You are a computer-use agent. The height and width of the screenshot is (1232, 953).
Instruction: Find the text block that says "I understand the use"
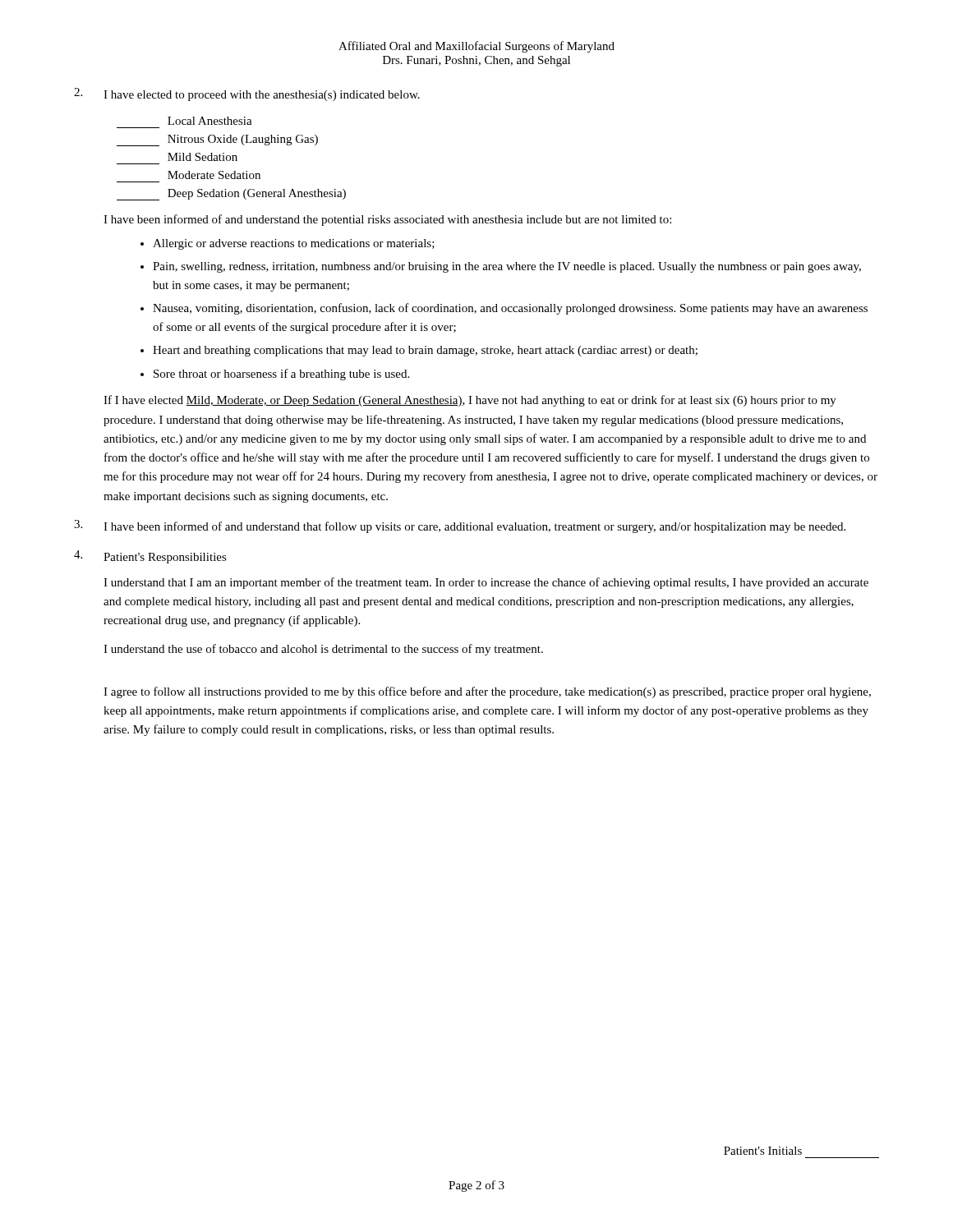coord(324,649)
